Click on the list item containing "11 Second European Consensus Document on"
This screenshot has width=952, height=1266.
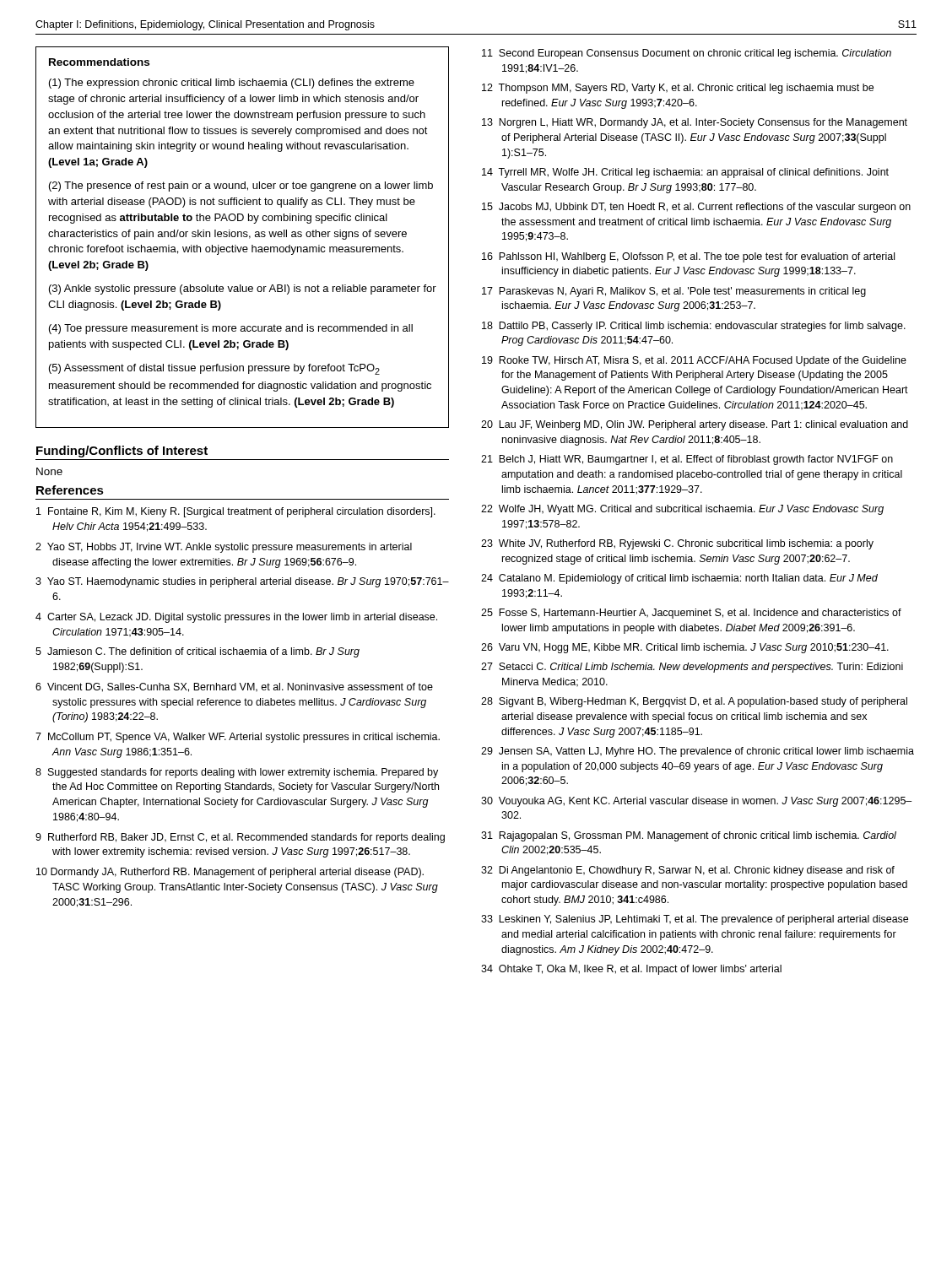tap(686, 61)
